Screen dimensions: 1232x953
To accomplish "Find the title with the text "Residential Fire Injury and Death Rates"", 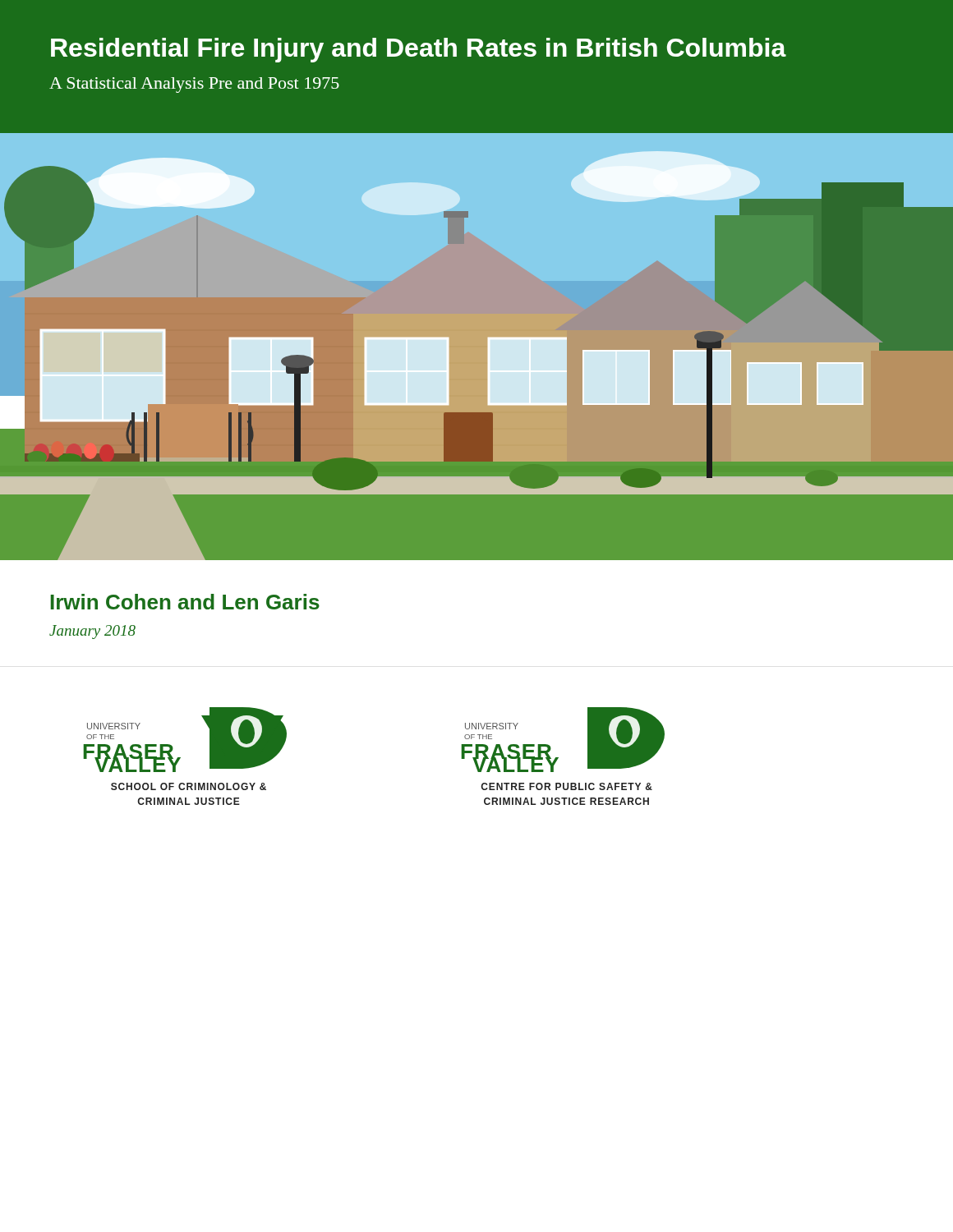I will 476,65.
